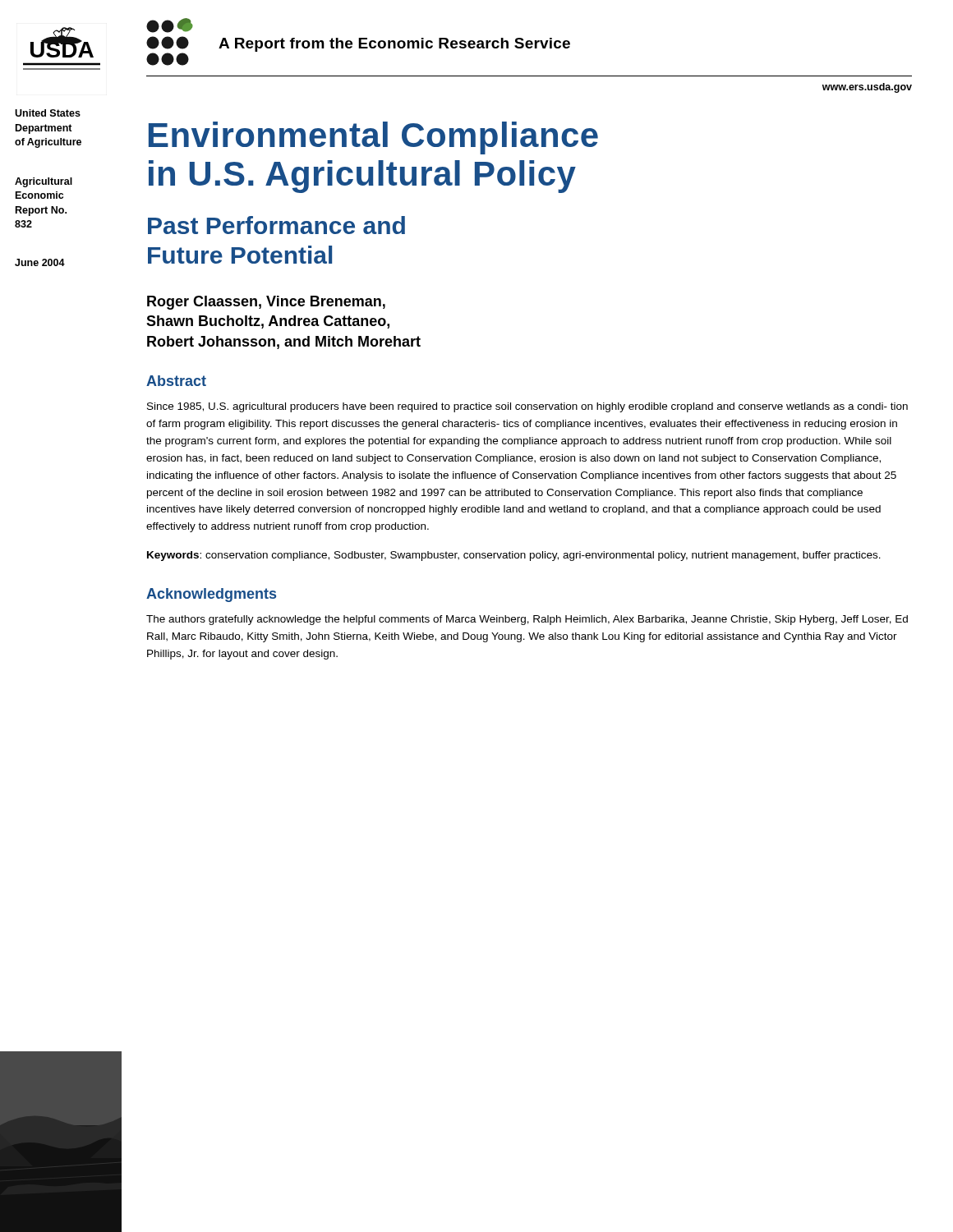Where does it say "Past Performance andFuture Potential"?
The image size is (953, 1232).
[x=276, y=240]
